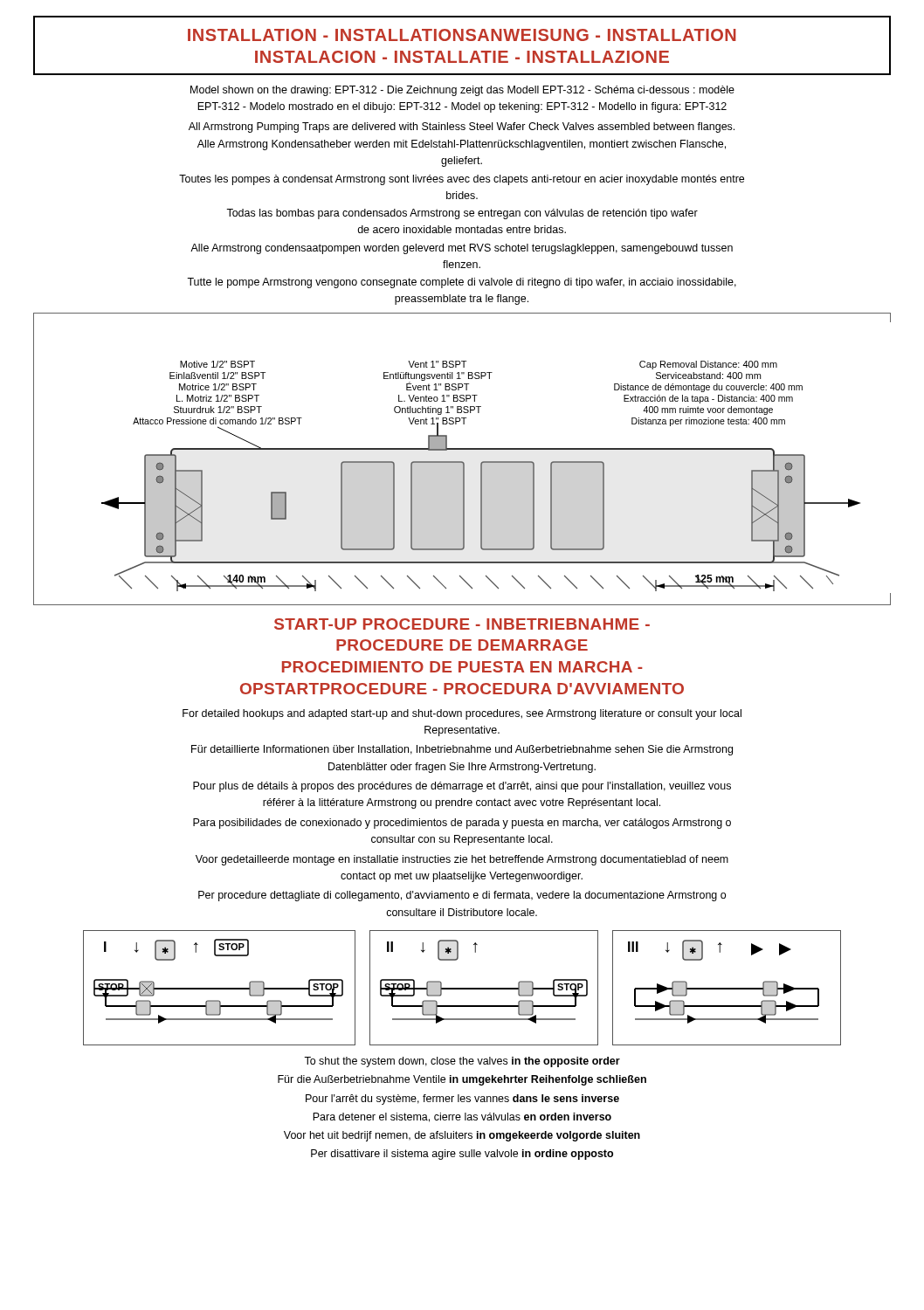Where is the passage that starts "Pour plus de détails à propos des procédures"?
This screenshot has width=924, height=1310.
(462, 794)
